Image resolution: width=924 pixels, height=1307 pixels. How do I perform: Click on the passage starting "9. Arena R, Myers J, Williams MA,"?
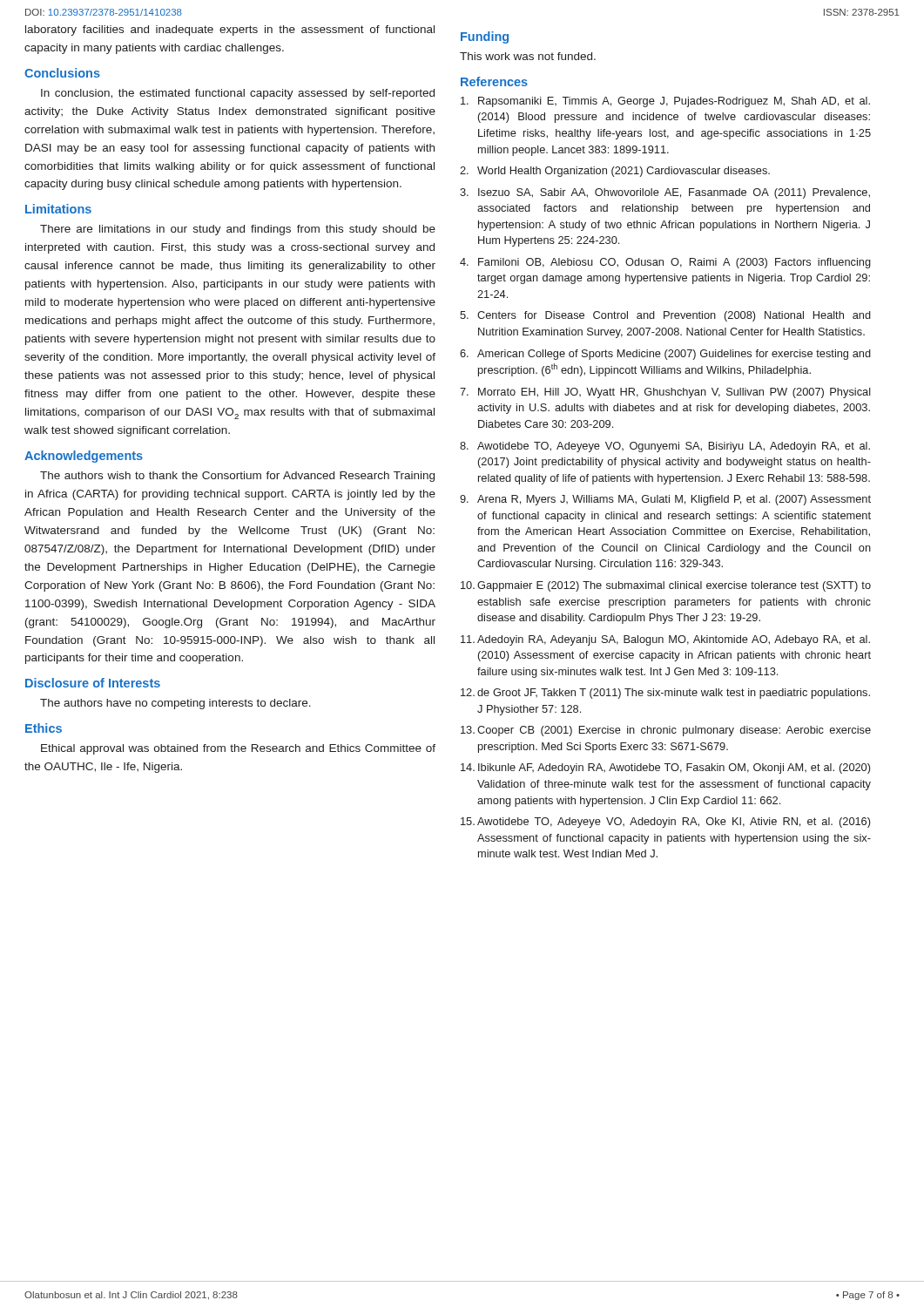point(665,532)
